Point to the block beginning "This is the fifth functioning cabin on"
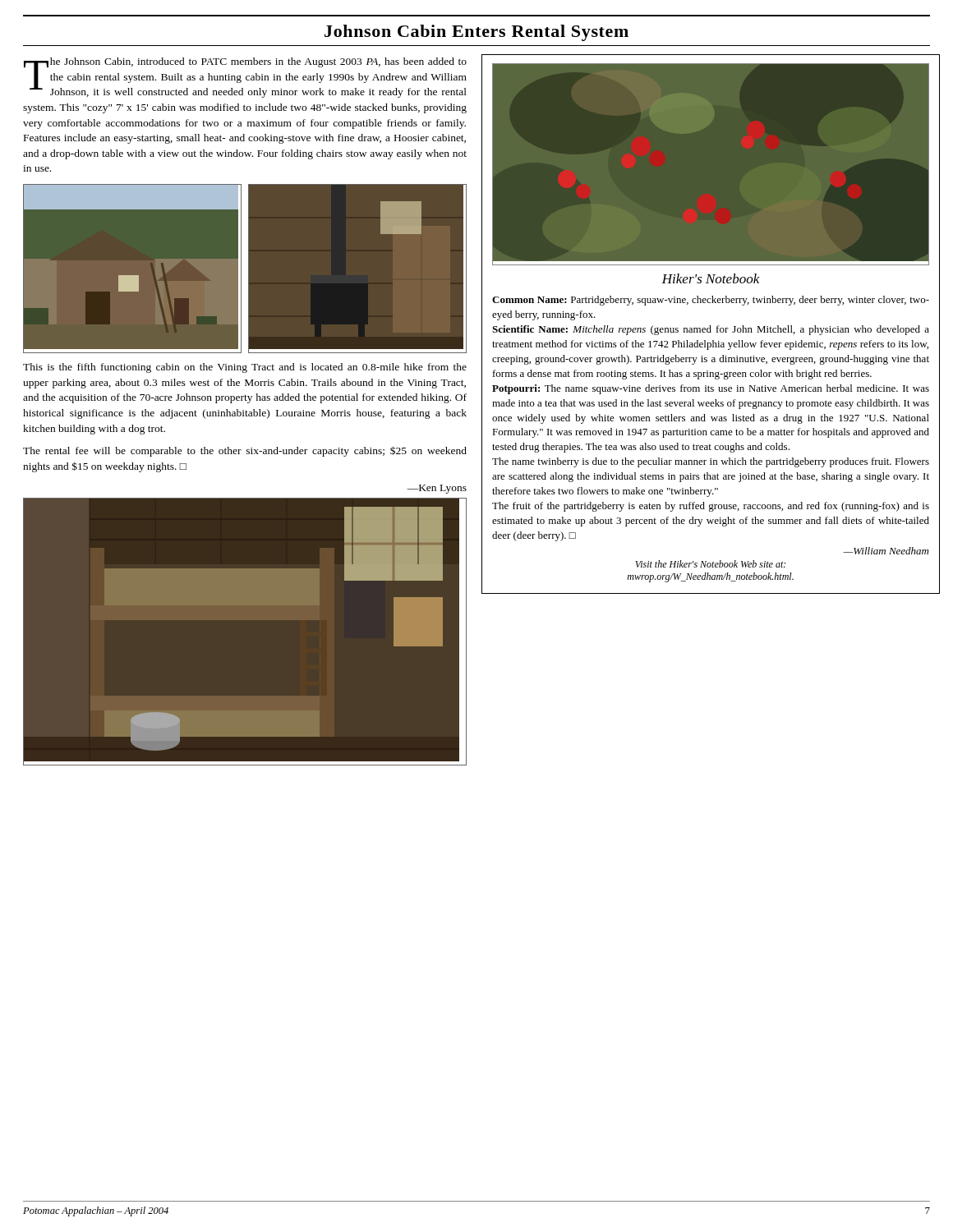Image resolution: width=953 pixels, height=1232 pixels. click(245, 398)
